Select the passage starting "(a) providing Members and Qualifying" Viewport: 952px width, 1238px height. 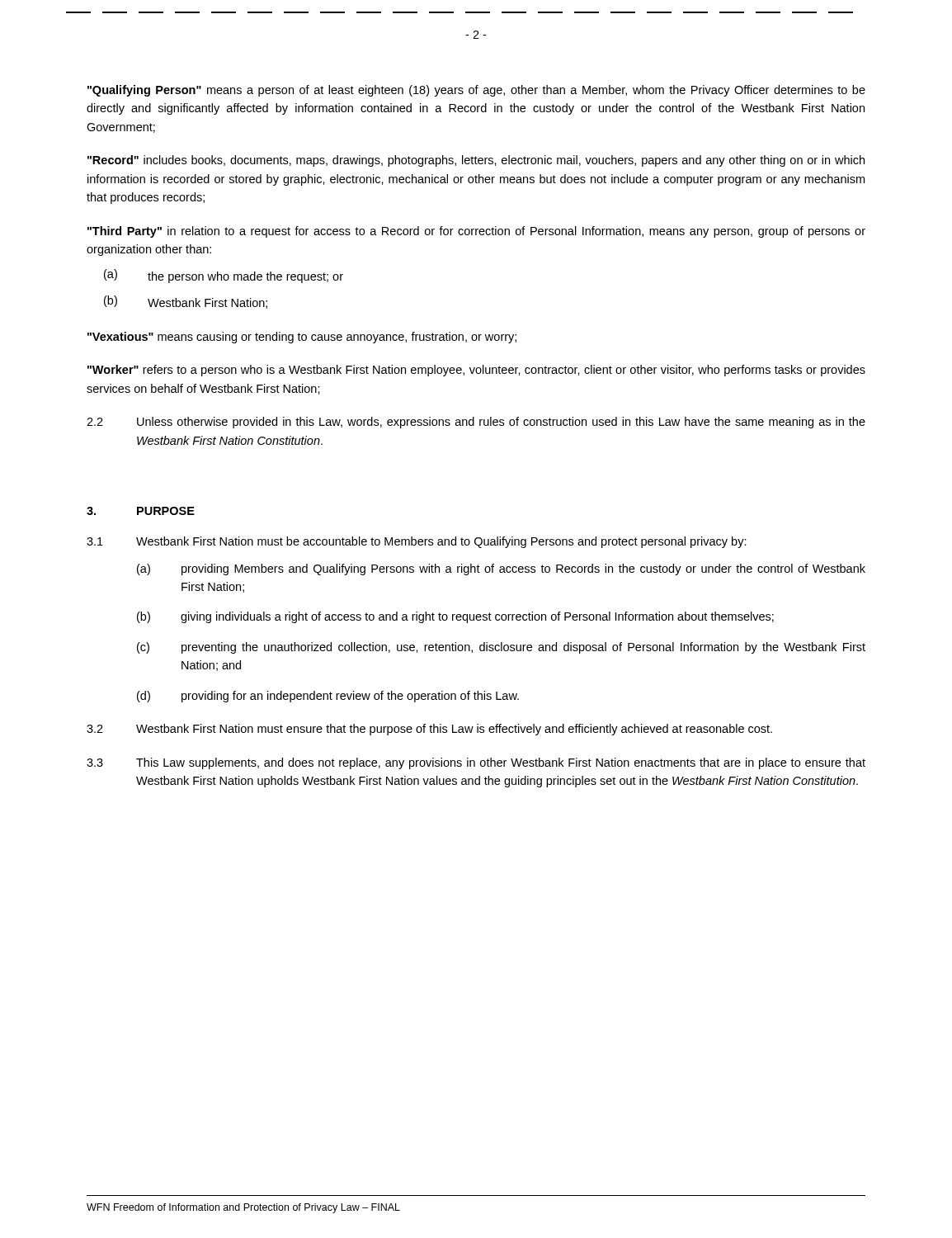point(476,578)
